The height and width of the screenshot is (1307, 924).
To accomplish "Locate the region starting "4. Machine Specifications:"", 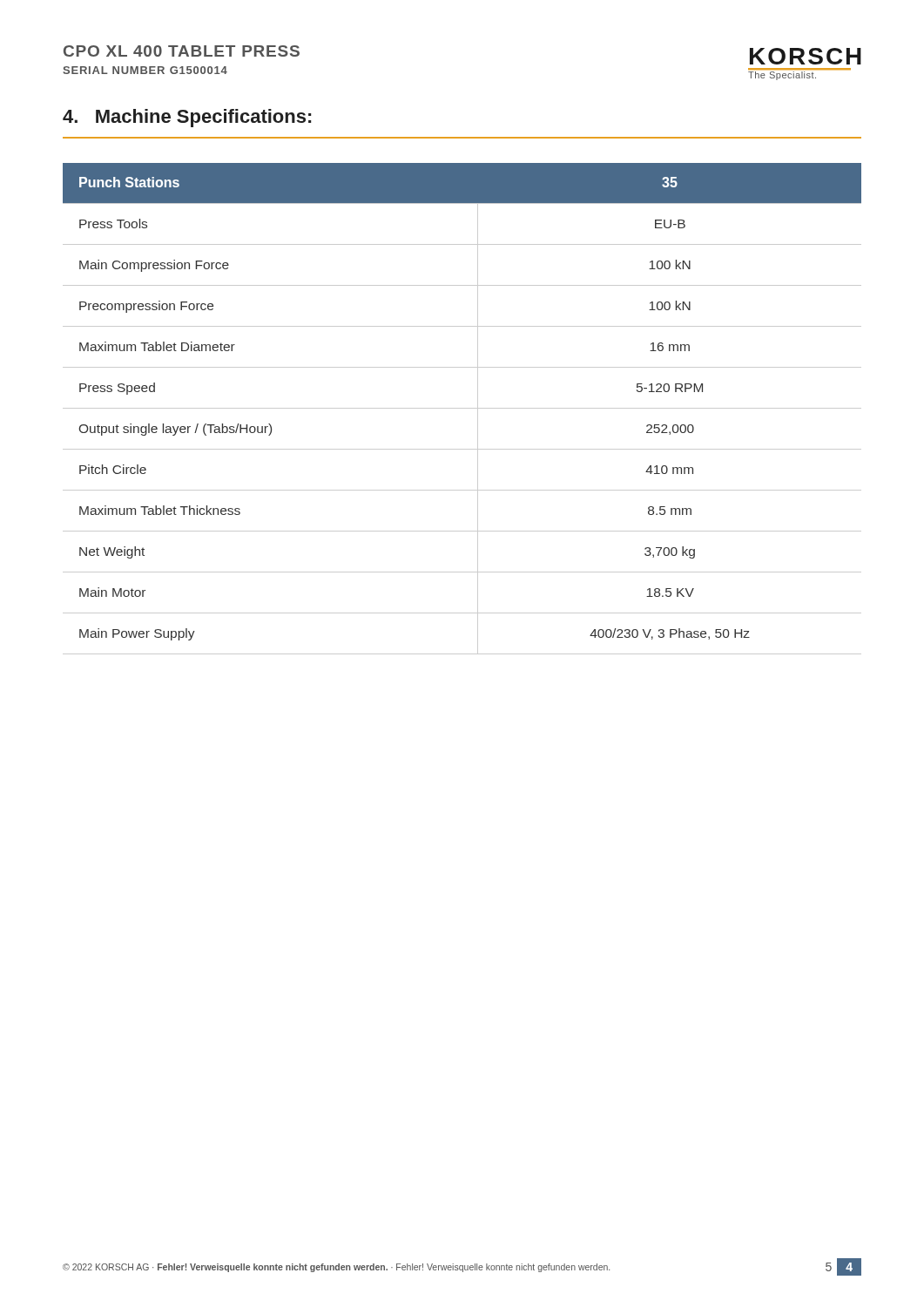I will pyautogui.click(x=188, y=116).
